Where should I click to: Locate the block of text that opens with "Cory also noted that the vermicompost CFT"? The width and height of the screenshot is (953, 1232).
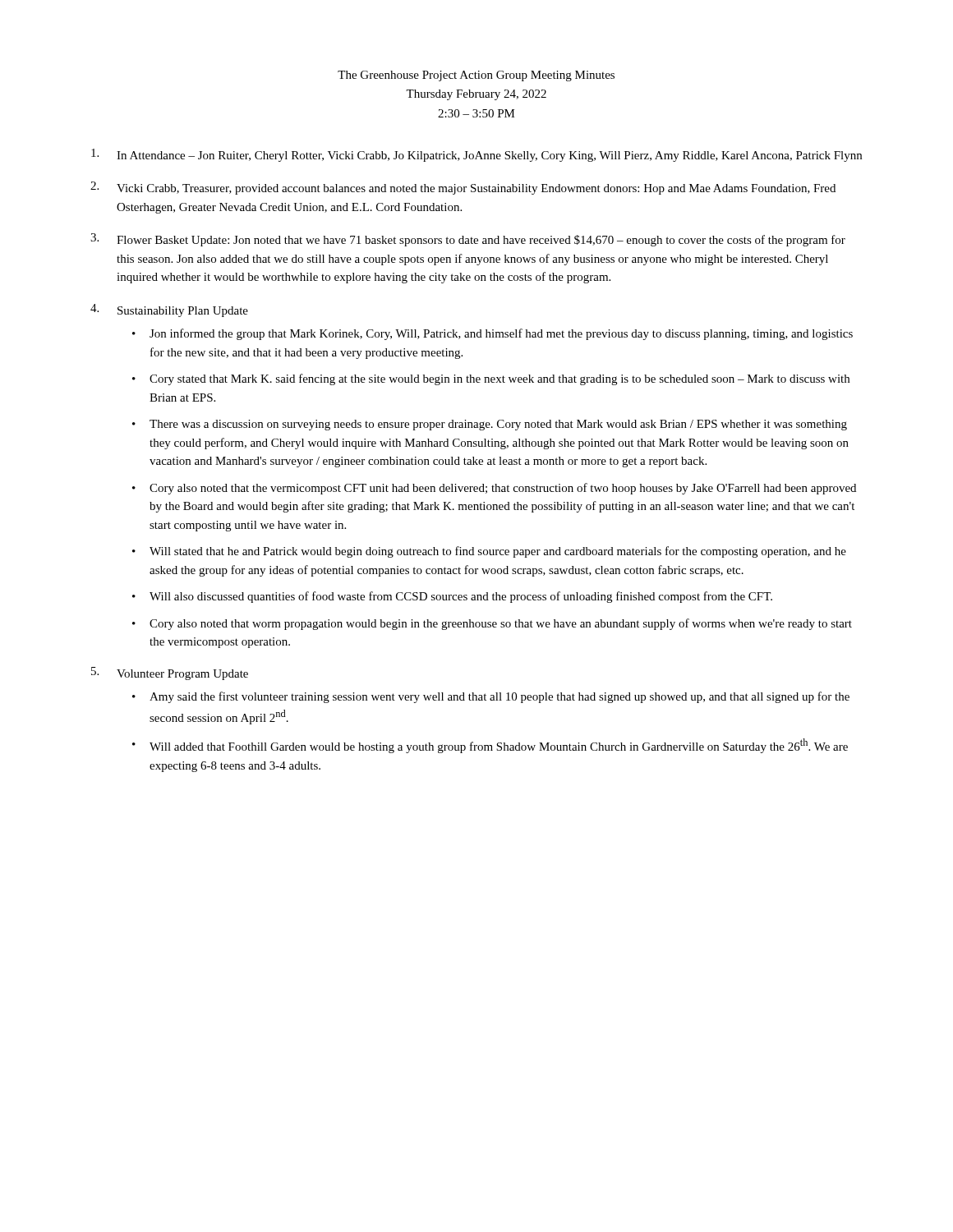pyautogui.click(x=506, y=506)
